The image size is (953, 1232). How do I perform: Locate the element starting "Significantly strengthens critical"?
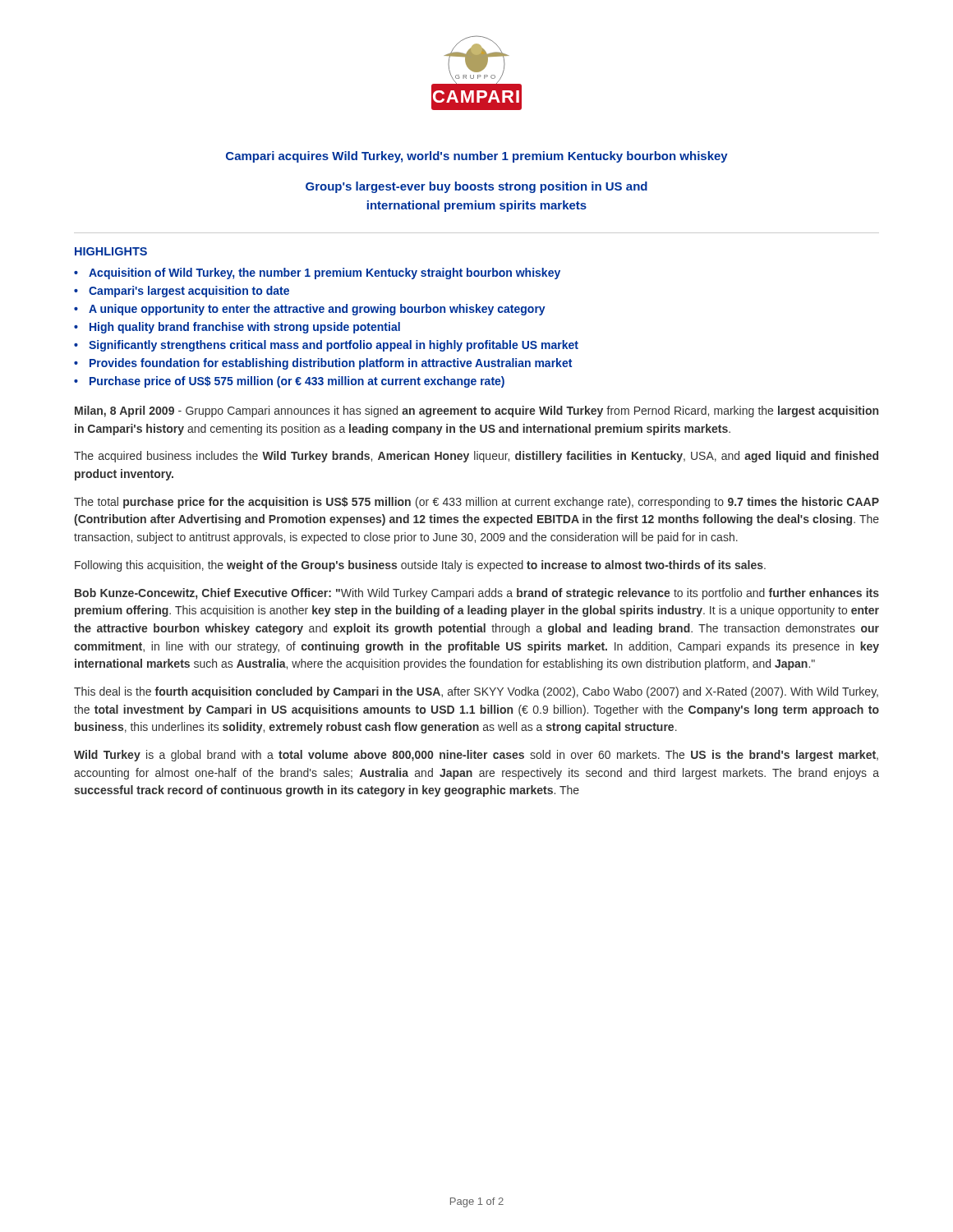[x=334, y=345]
